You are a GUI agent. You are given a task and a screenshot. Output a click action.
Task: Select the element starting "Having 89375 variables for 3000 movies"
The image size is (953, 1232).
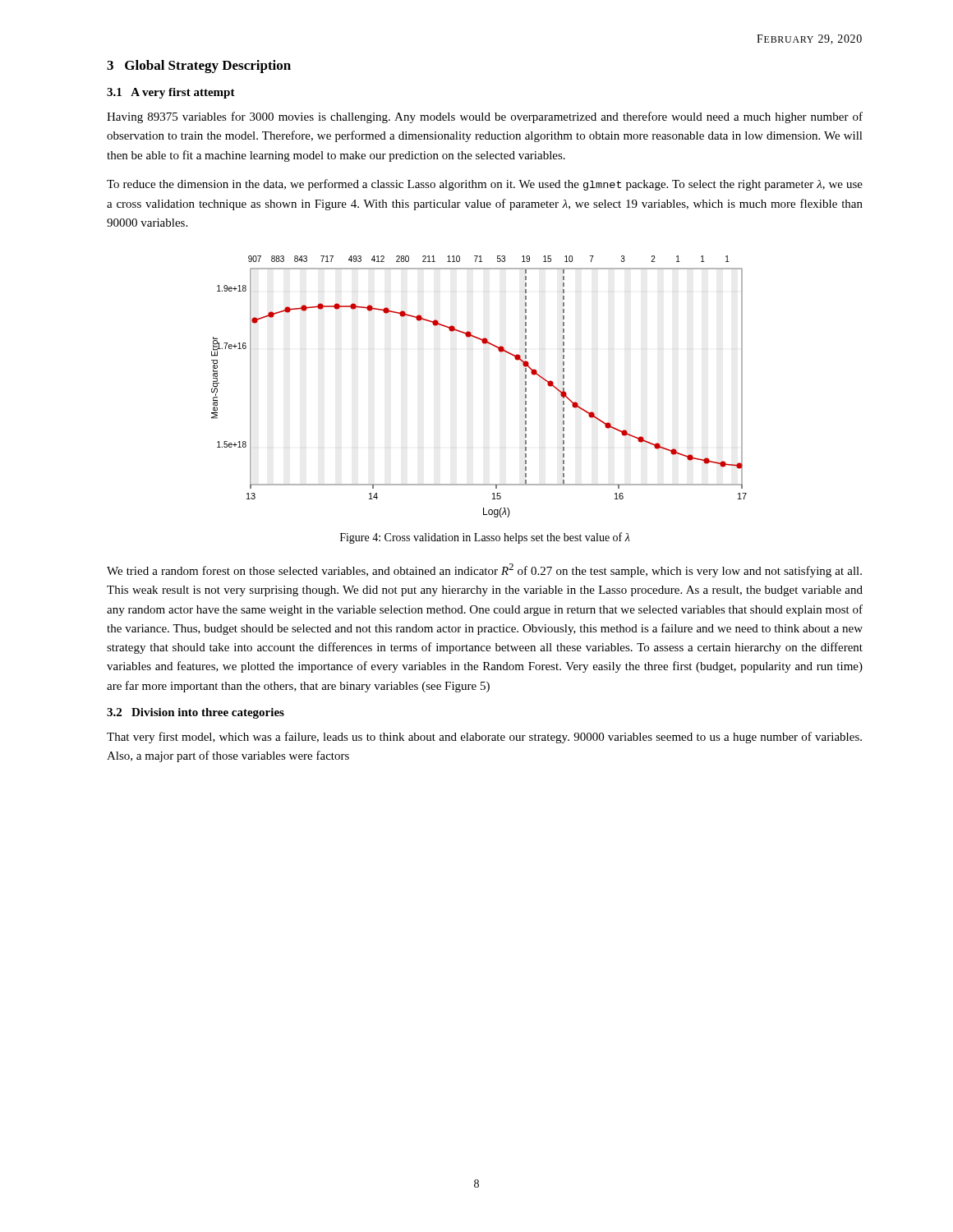tap(485, 136)
